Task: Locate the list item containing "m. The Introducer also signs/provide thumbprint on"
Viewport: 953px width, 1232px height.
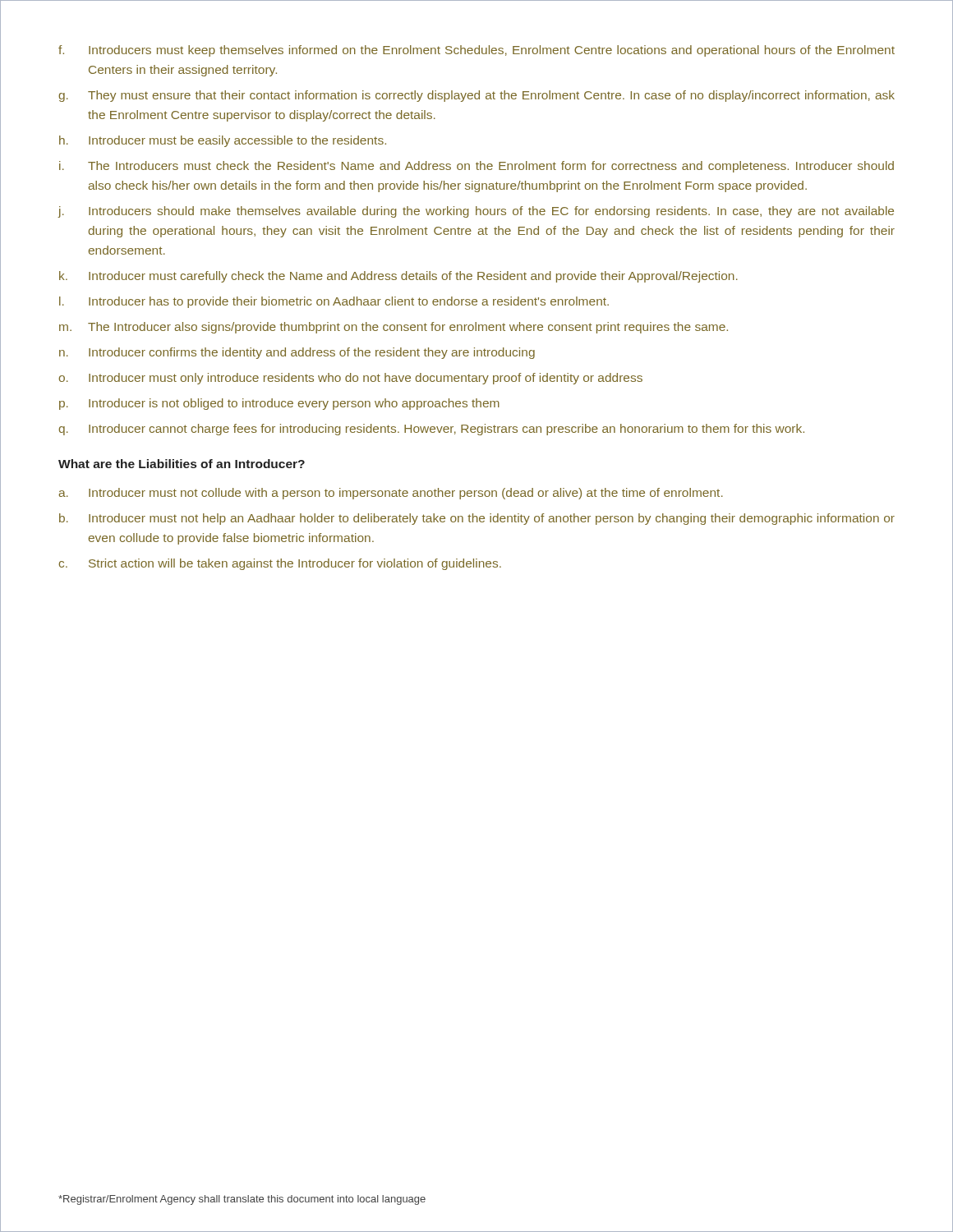Action: pos(476,327)
